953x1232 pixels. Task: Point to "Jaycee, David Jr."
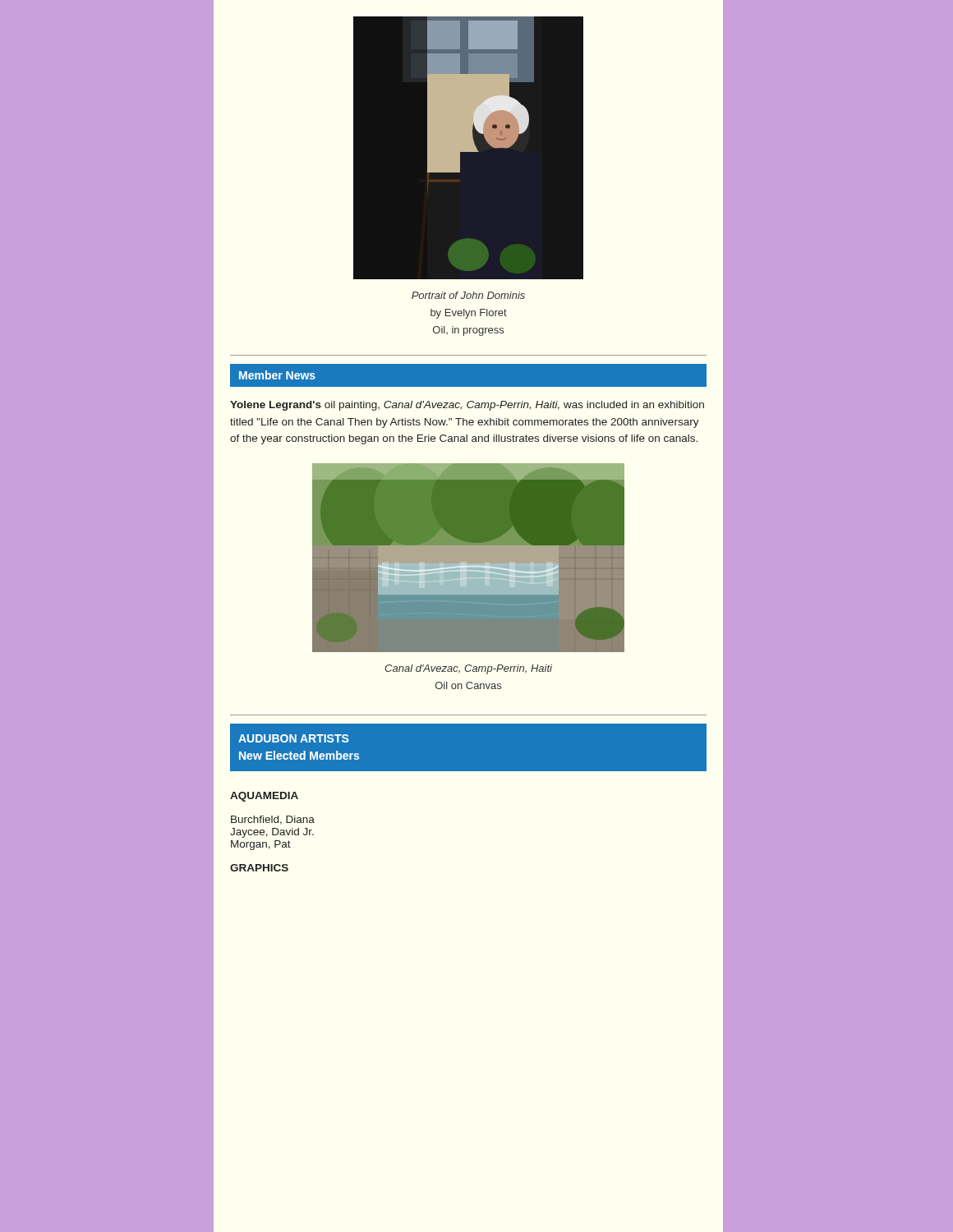(272, 831)
